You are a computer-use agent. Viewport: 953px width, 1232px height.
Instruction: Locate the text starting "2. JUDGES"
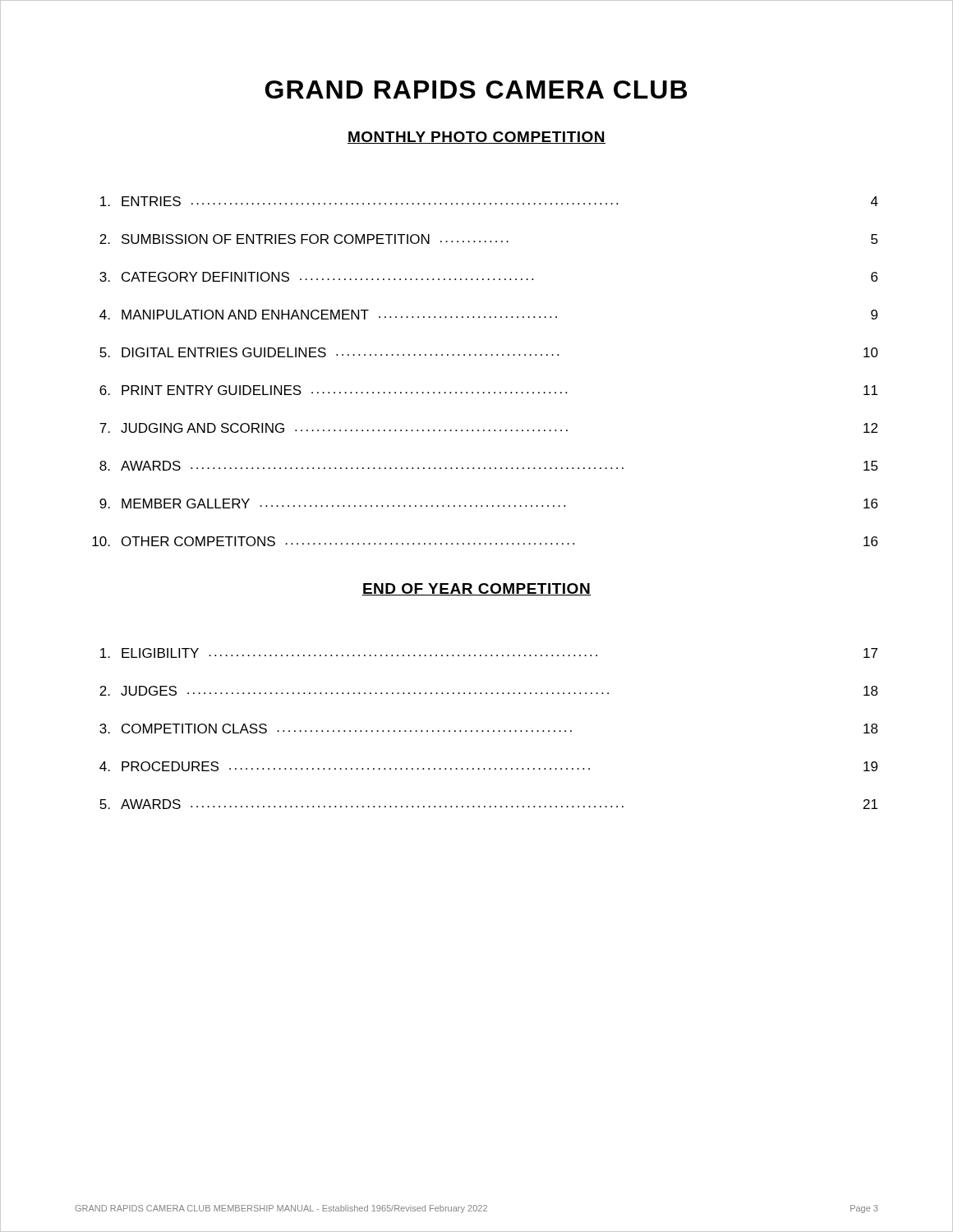click(476, 691)
